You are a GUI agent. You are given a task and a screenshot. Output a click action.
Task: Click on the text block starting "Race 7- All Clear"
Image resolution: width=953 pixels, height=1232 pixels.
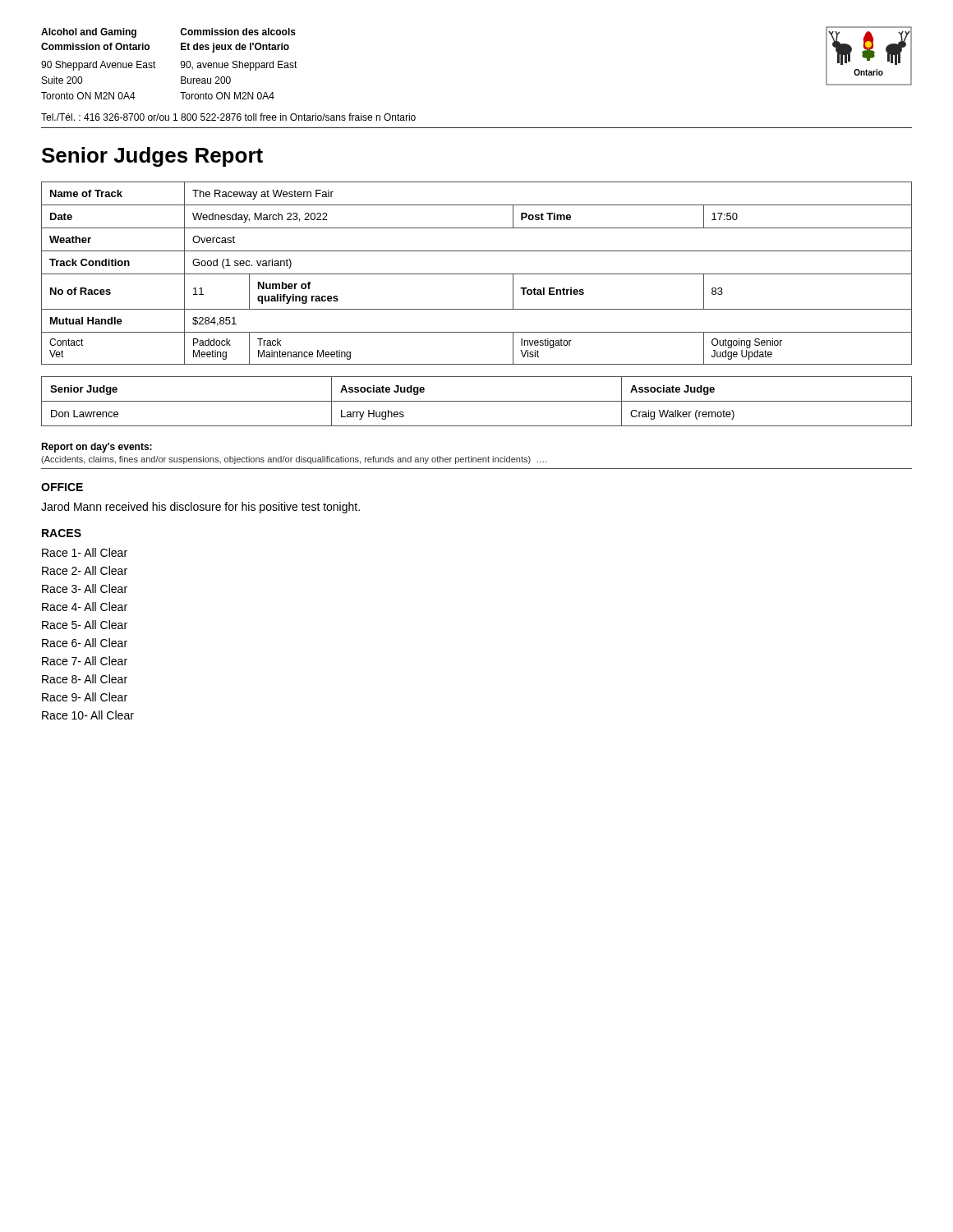tap(84, 661)
